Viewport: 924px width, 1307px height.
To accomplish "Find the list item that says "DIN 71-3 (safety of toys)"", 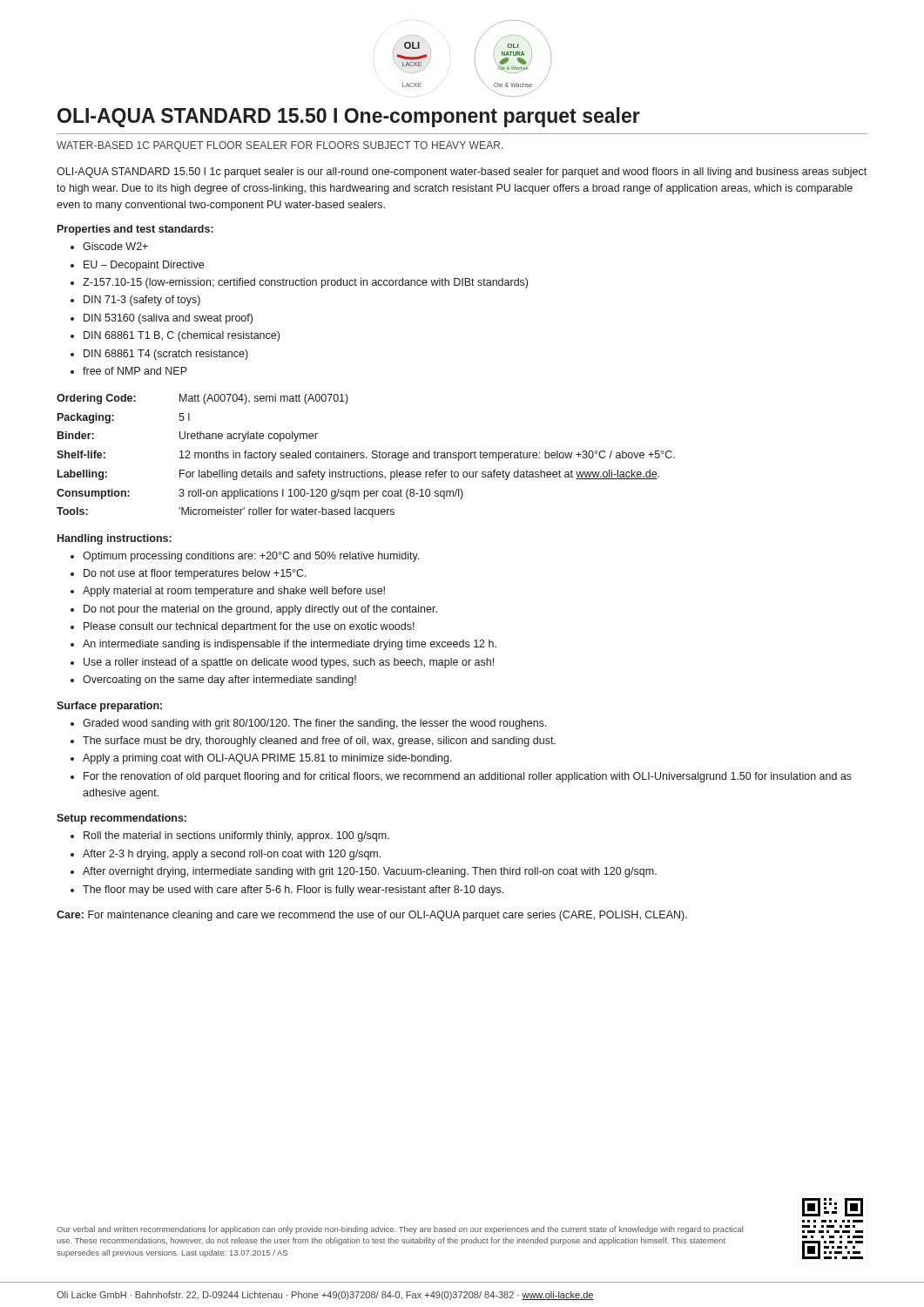I will [142, 300].
